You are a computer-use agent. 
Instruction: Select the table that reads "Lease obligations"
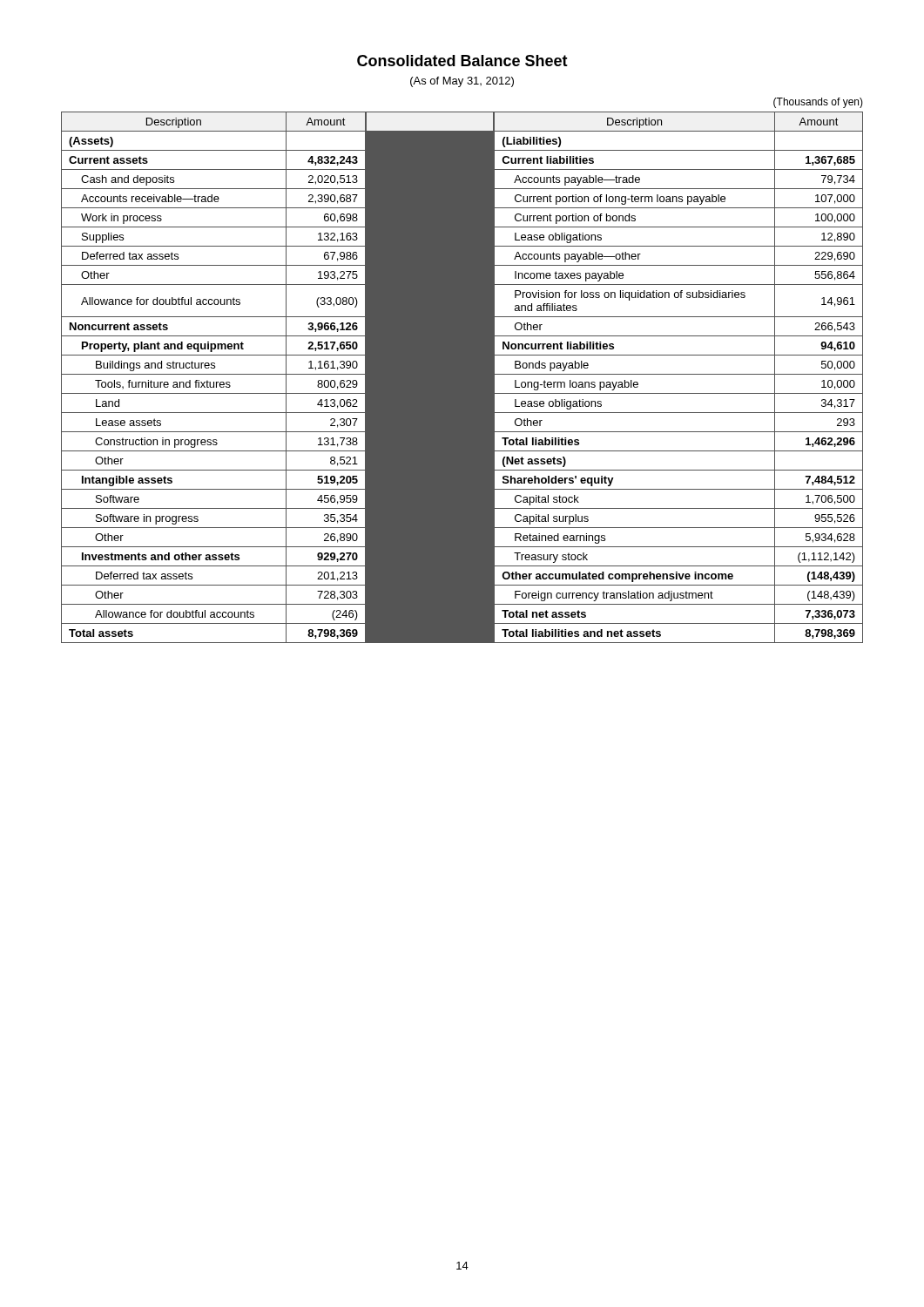click(462, 377)
